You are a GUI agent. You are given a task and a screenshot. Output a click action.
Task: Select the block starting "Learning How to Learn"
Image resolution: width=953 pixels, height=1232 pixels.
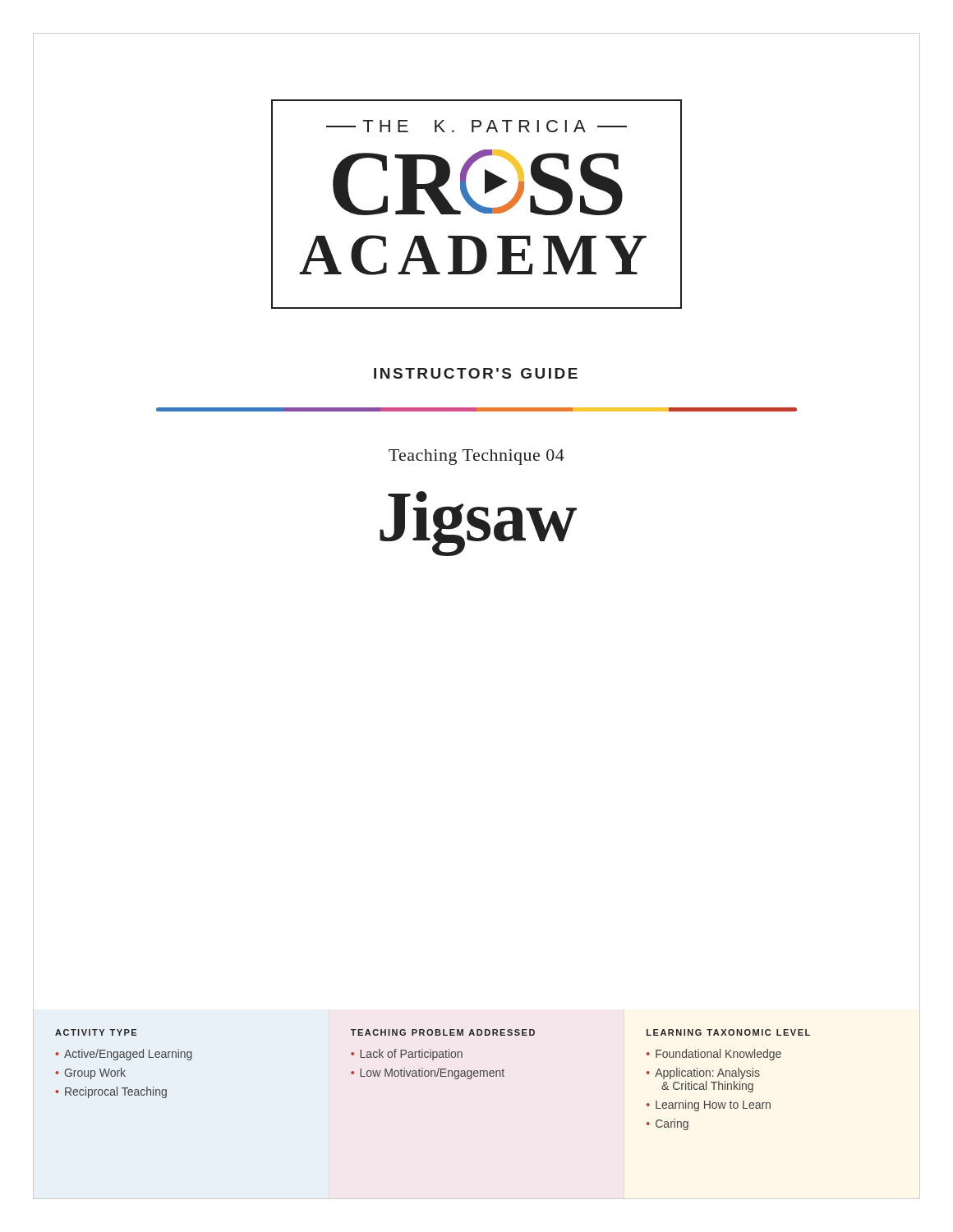pos(713,1105)
